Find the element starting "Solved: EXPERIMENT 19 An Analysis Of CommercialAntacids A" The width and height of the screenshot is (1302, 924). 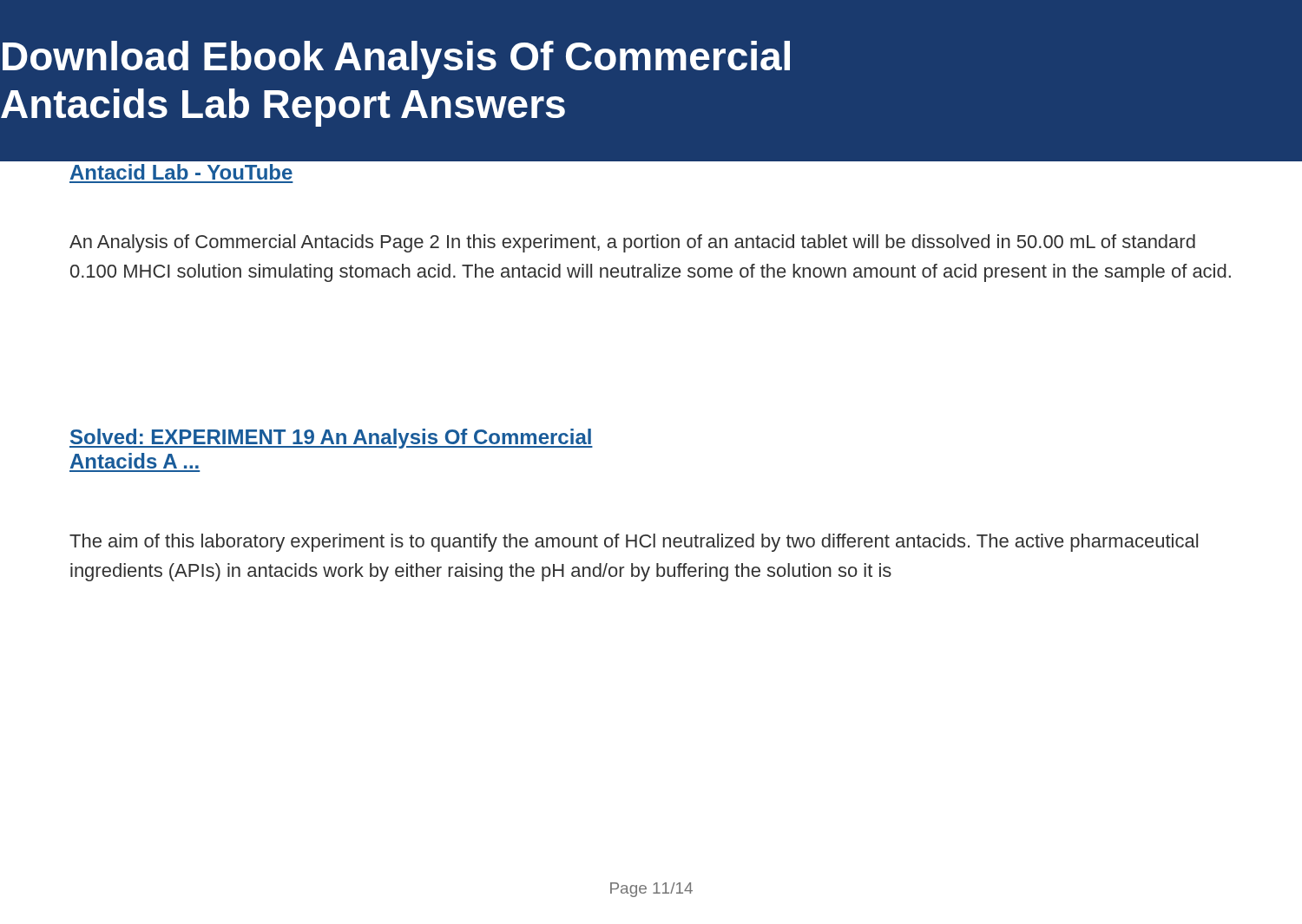(331, 449)
